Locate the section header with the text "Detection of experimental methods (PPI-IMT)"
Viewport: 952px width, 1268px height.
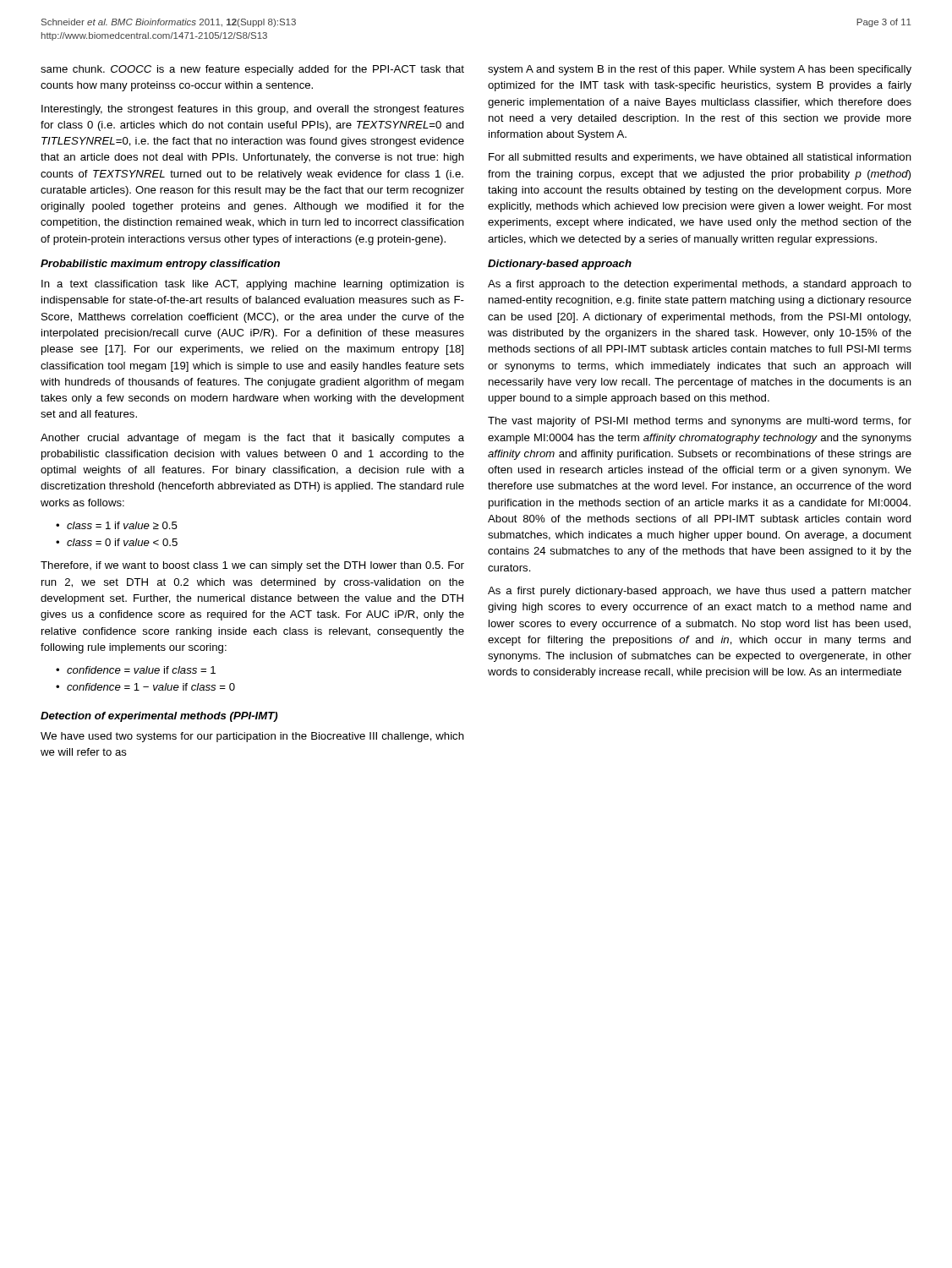pyautogui.click(x=159, y=715)
